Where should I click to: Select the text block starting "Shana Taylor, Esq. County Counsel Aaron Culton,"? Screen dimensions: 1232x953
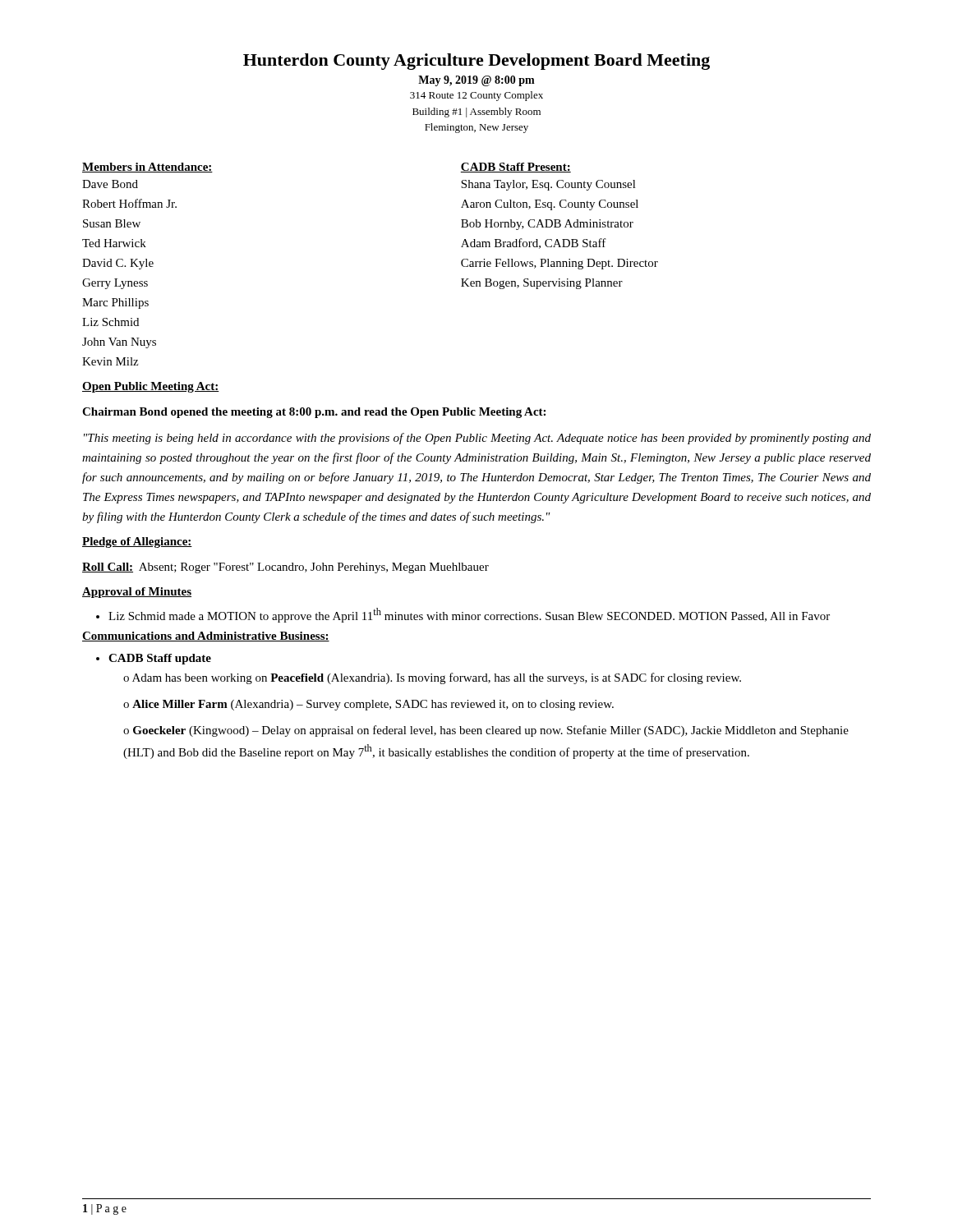pyautogui.click(x=548, y=185)
